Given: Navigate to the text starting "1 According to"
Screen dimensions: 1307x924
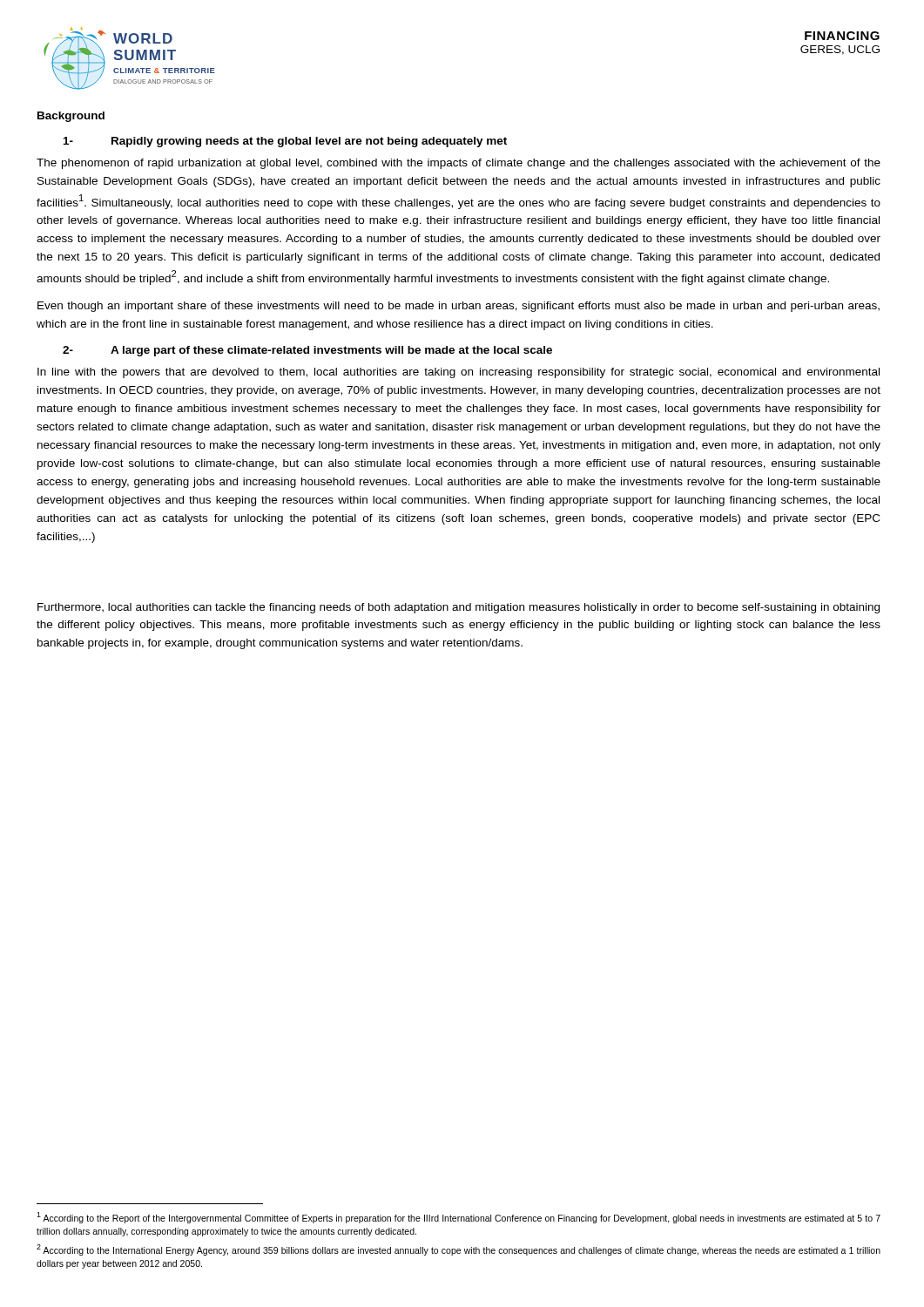Looking at the screenshot, I should (459, 1223).
